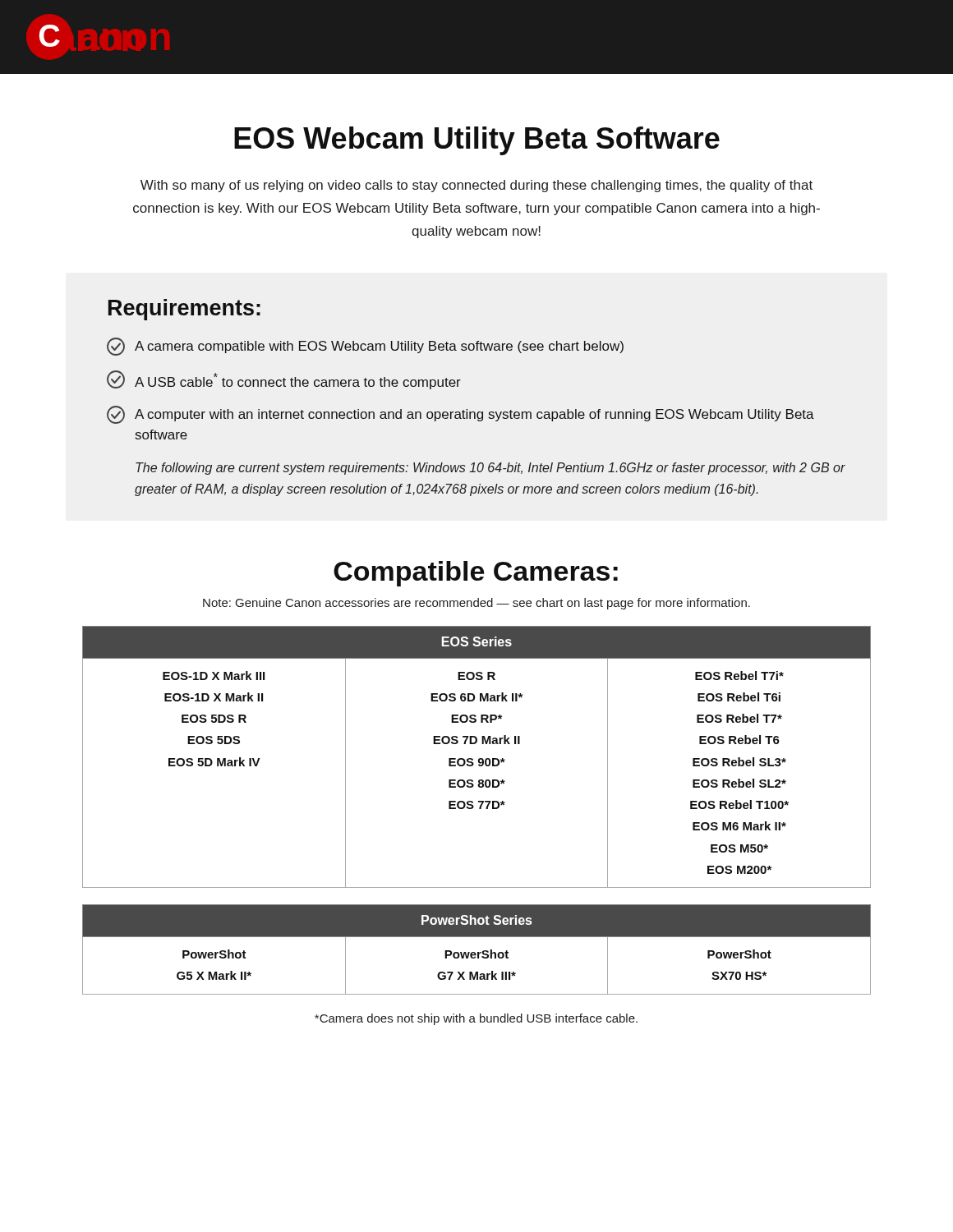953x1232 pixels.
Task: Locate the section header
Action: click(x=184, y=308)
